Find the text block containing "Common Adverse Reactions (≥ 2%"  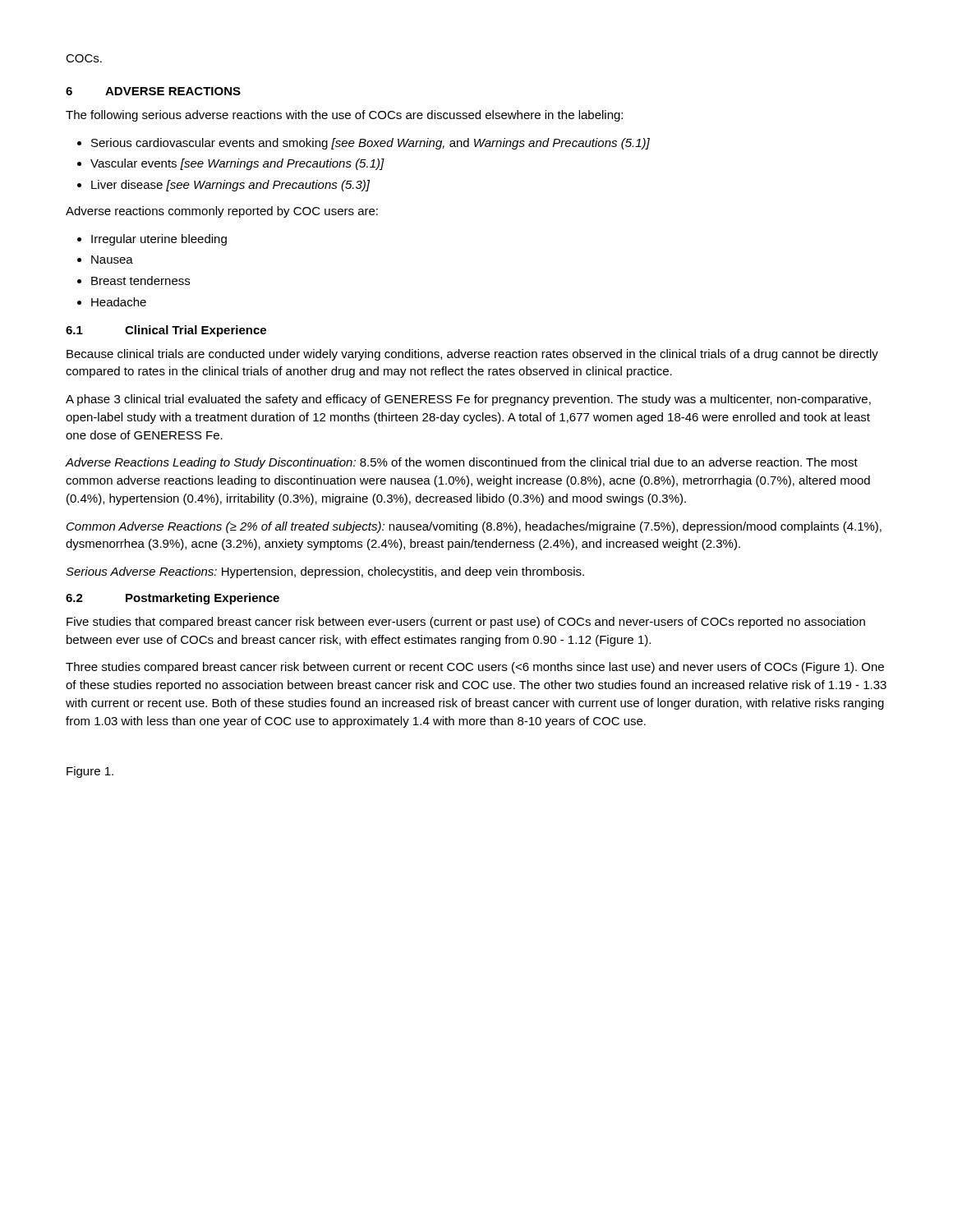point(476,535)
